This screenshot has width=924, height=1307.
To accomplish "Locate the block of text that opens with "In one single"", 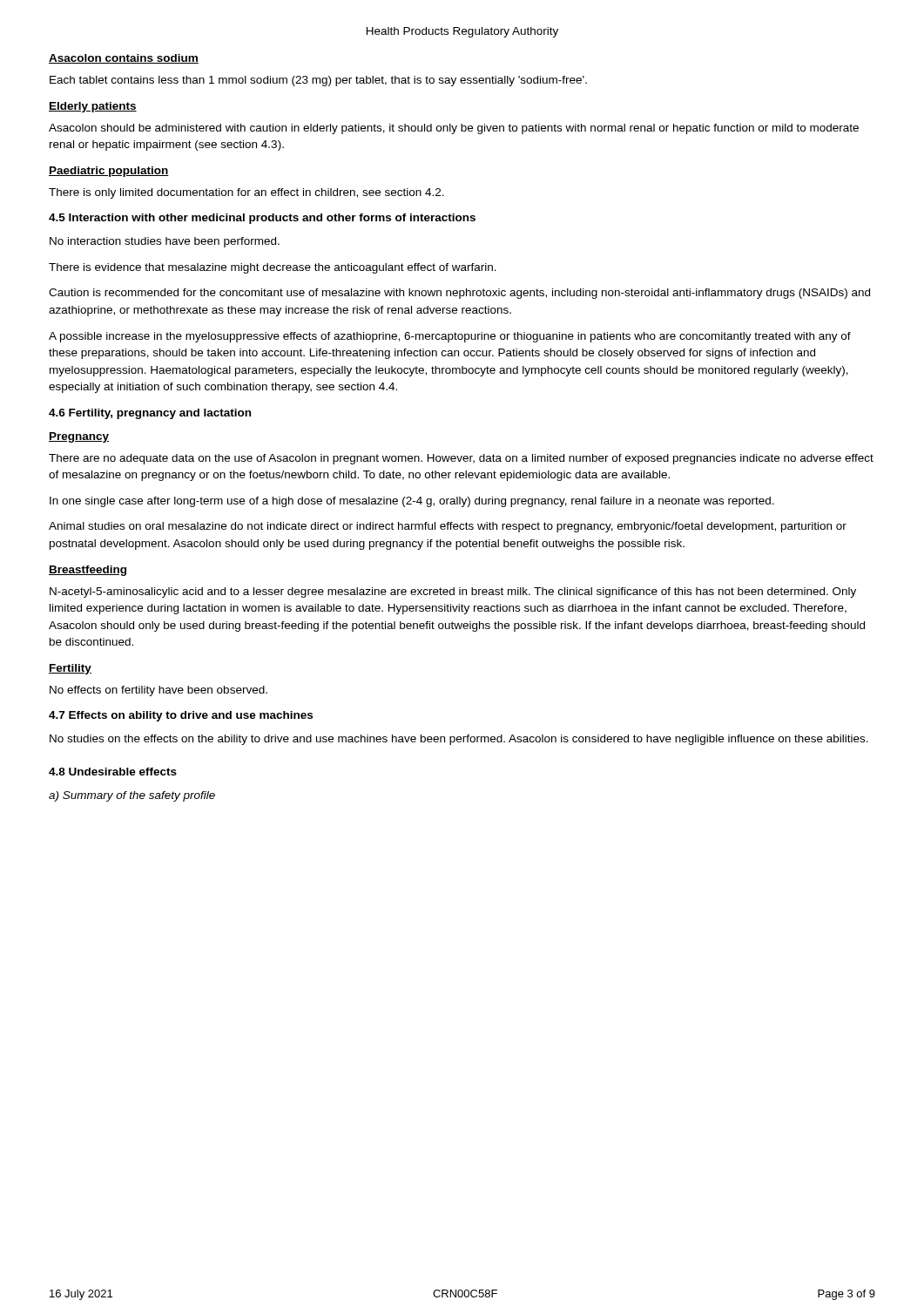I will click(412, 500).
